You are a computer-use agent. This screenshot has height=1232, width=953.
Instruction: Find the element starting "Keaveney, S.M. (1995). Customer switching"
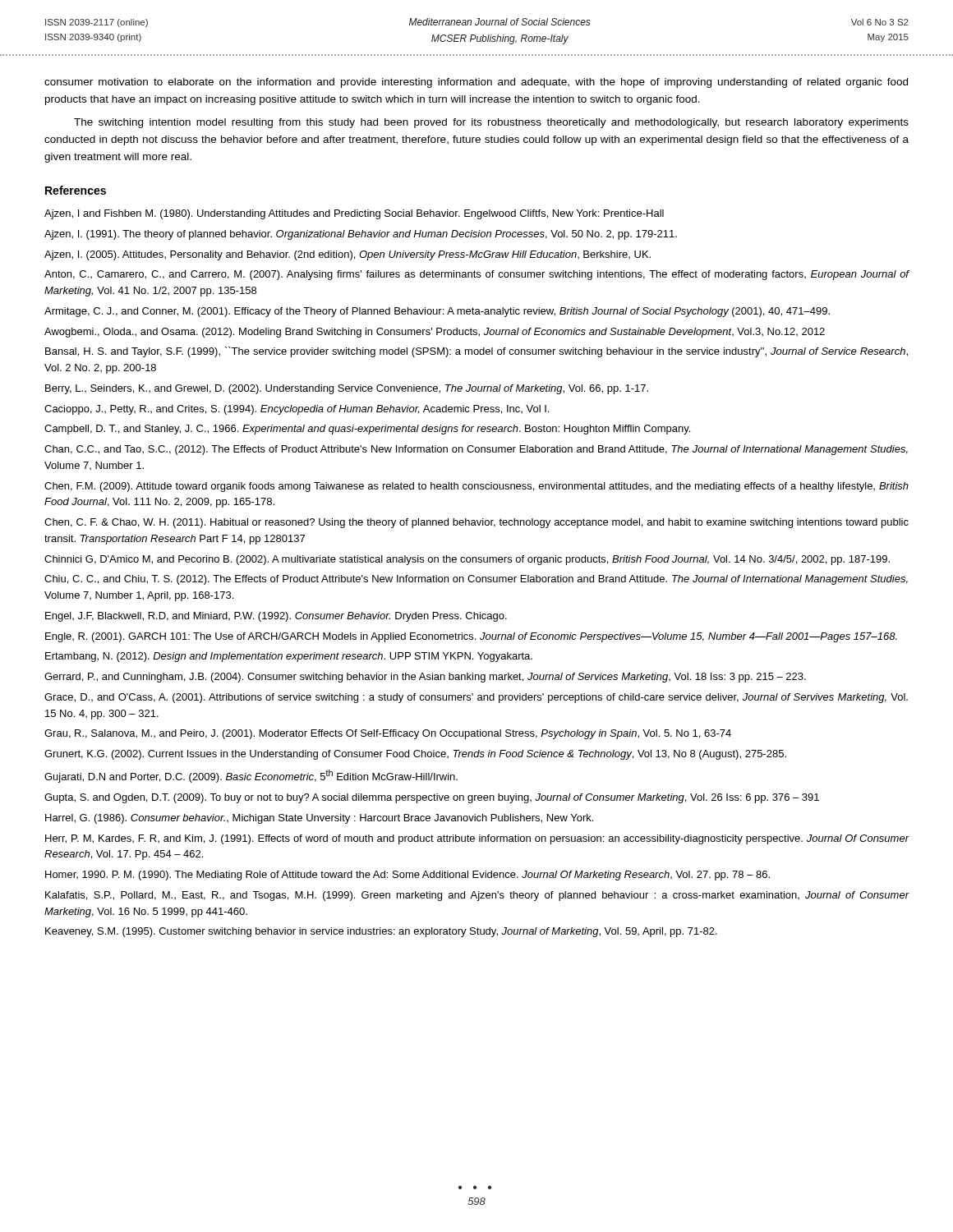tap(381, 931)
